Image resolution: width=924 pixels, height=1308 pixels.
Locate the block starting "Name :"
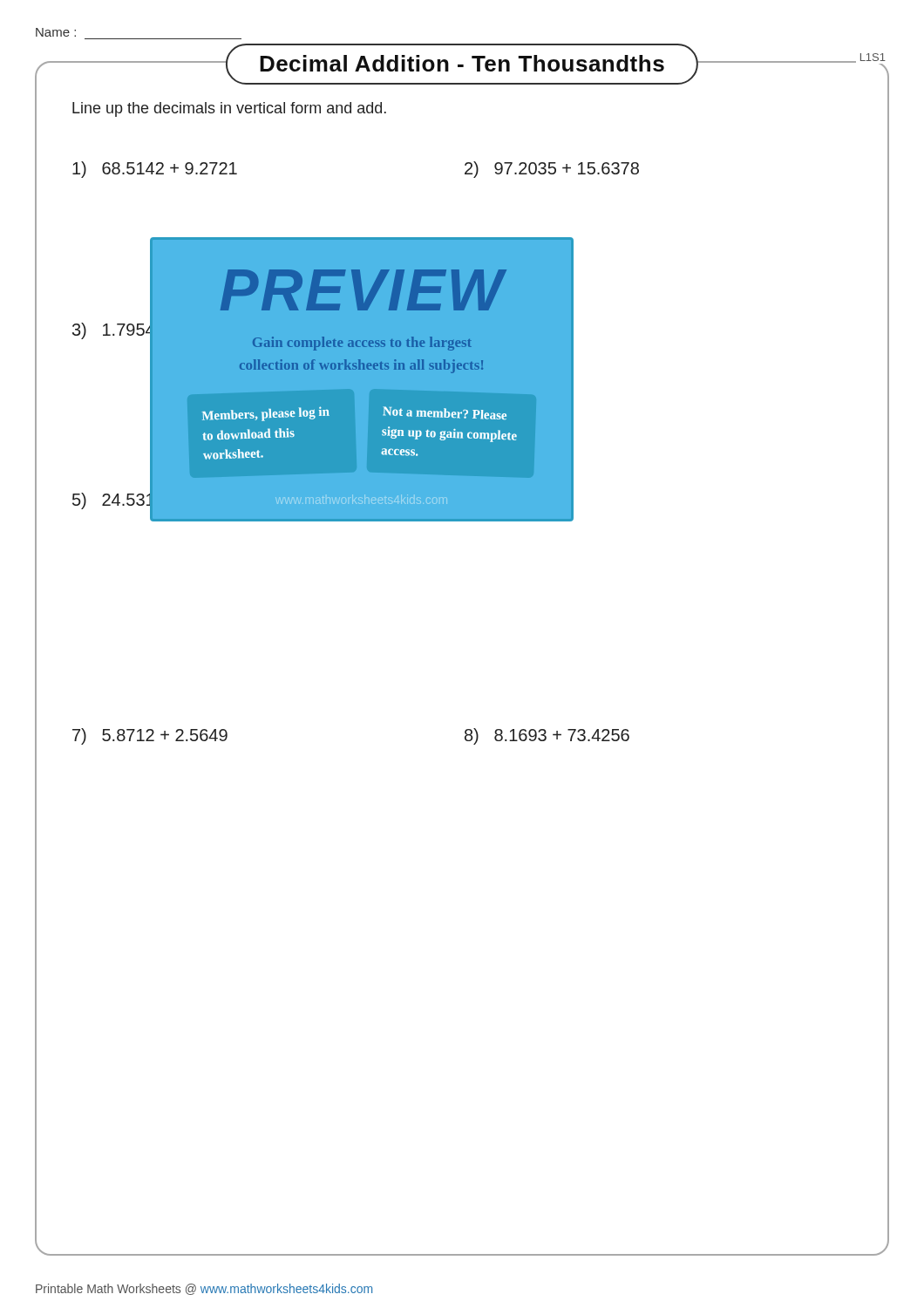click(x=138, y=32)
